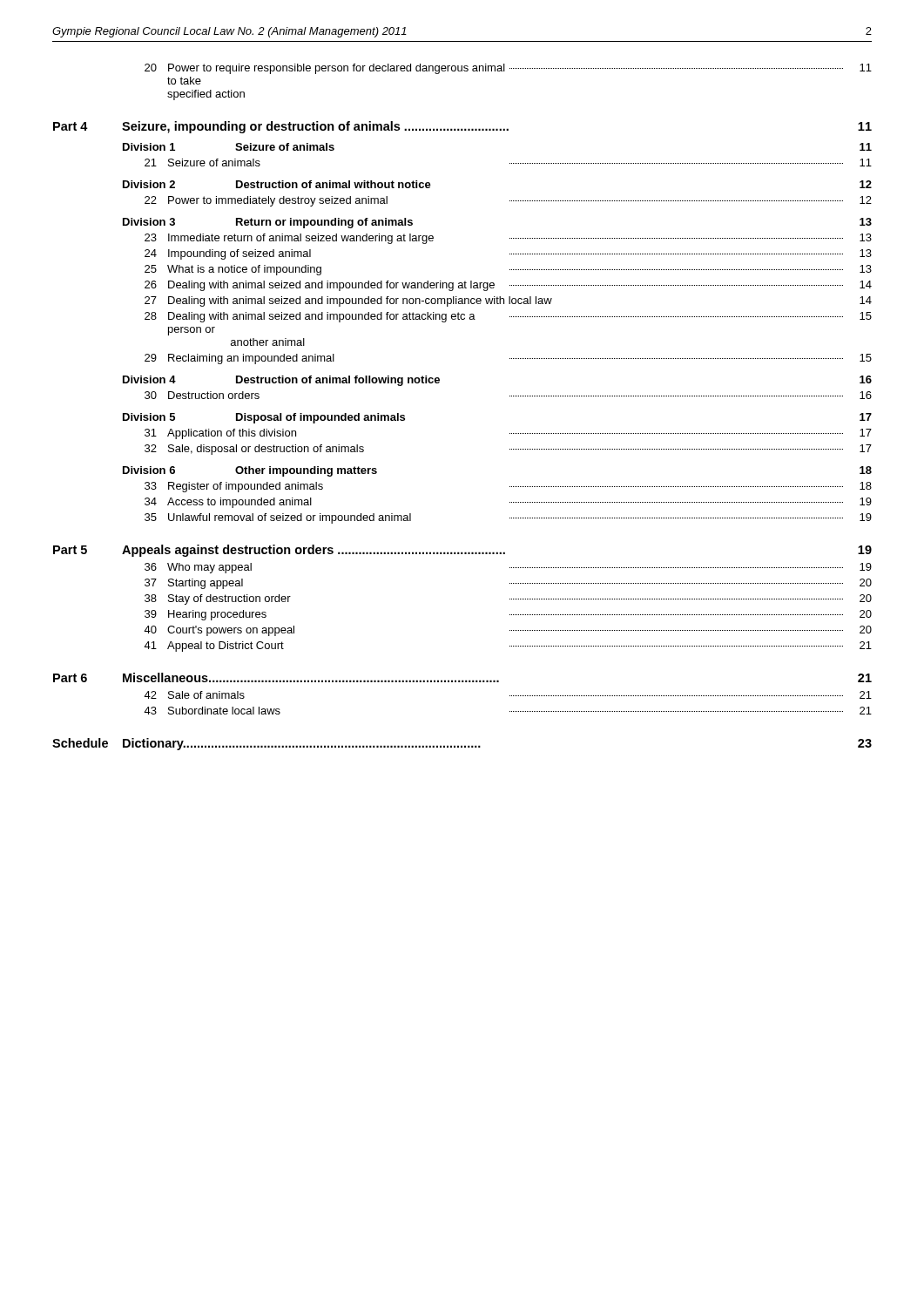The height and width of the screenshot is (1307, 924).
Task: Select the region starting "35 Unlawful removal of seized or"
Action: pyautogui.click(x=508, y=518)
